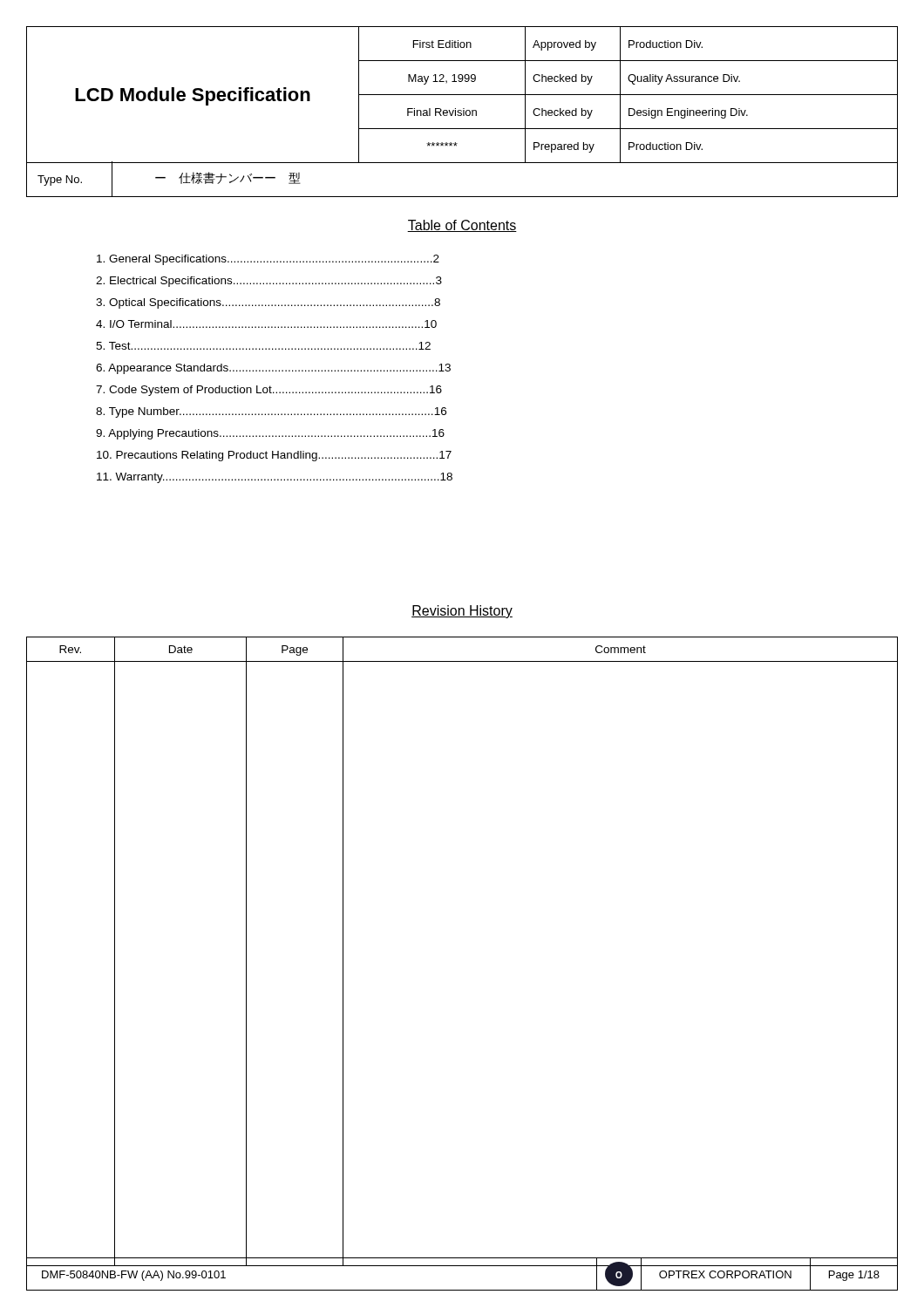The width and height of the screenshot is (924, 1308).
Task: Find the table that mentions "Rev."
Action: pos(462,951)
